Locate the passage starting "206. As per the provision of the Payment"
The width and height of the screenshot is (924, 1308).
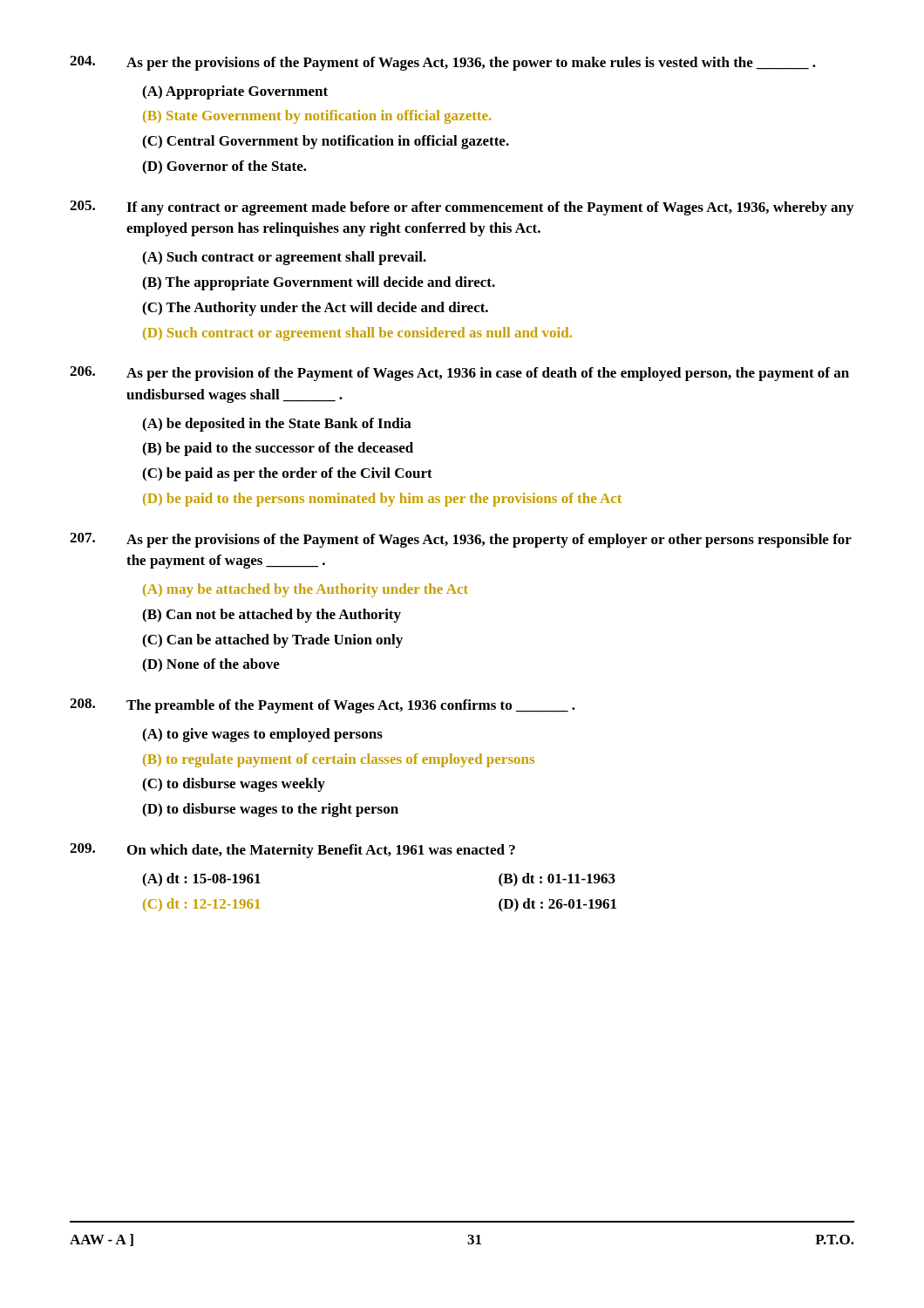coord(459,374)
